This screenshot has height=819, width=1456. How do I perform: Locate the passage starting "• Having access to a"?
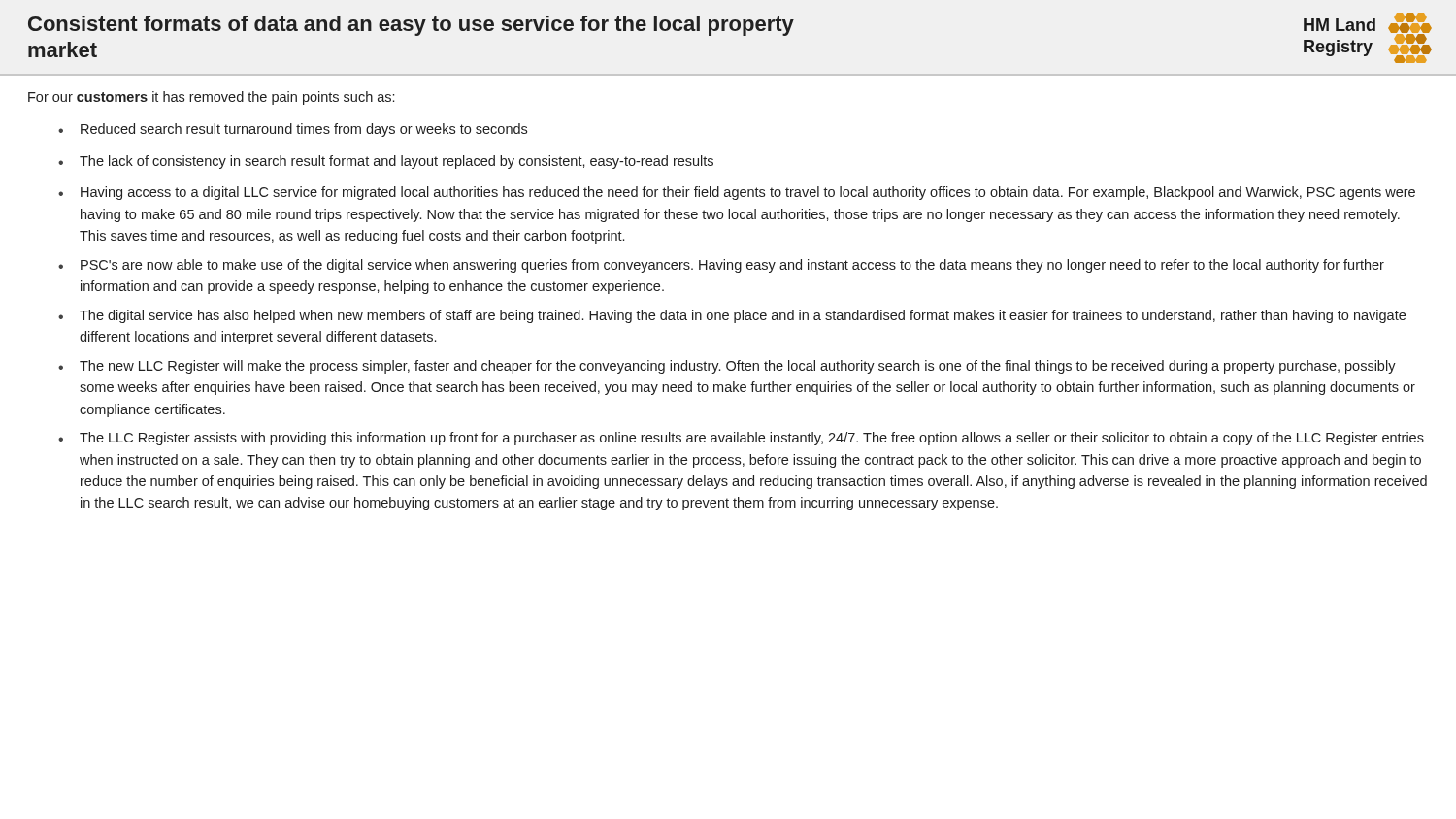pyautogui.click(x=744, y=214)
